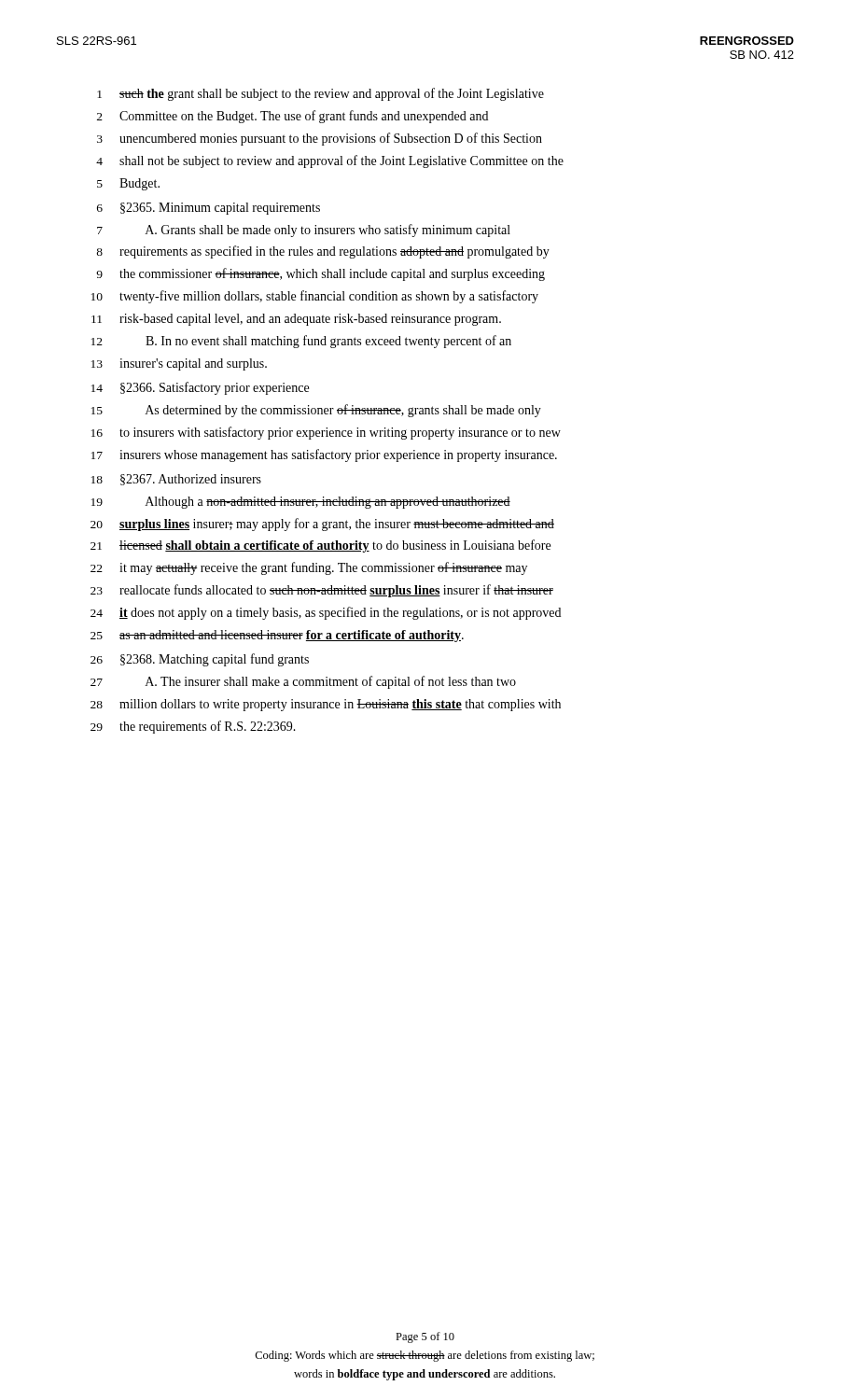850x1400 pixels.
Task: Click on the region starting "4 shall not be subject to review and"
Action: 425,161
